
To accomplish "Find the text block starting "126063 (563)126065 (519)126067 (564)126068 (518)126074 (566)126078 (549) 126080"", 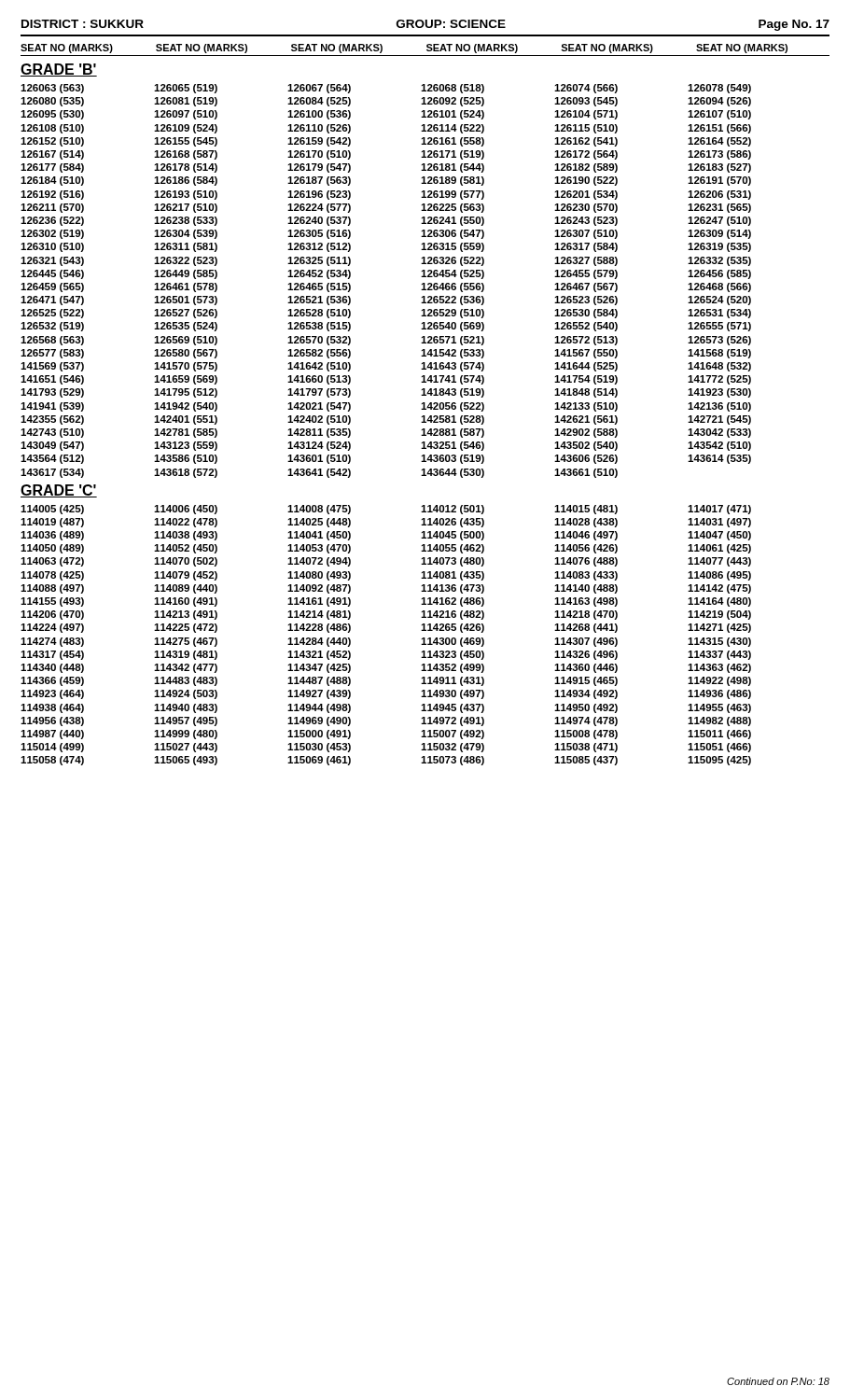I will coord(425,280).
